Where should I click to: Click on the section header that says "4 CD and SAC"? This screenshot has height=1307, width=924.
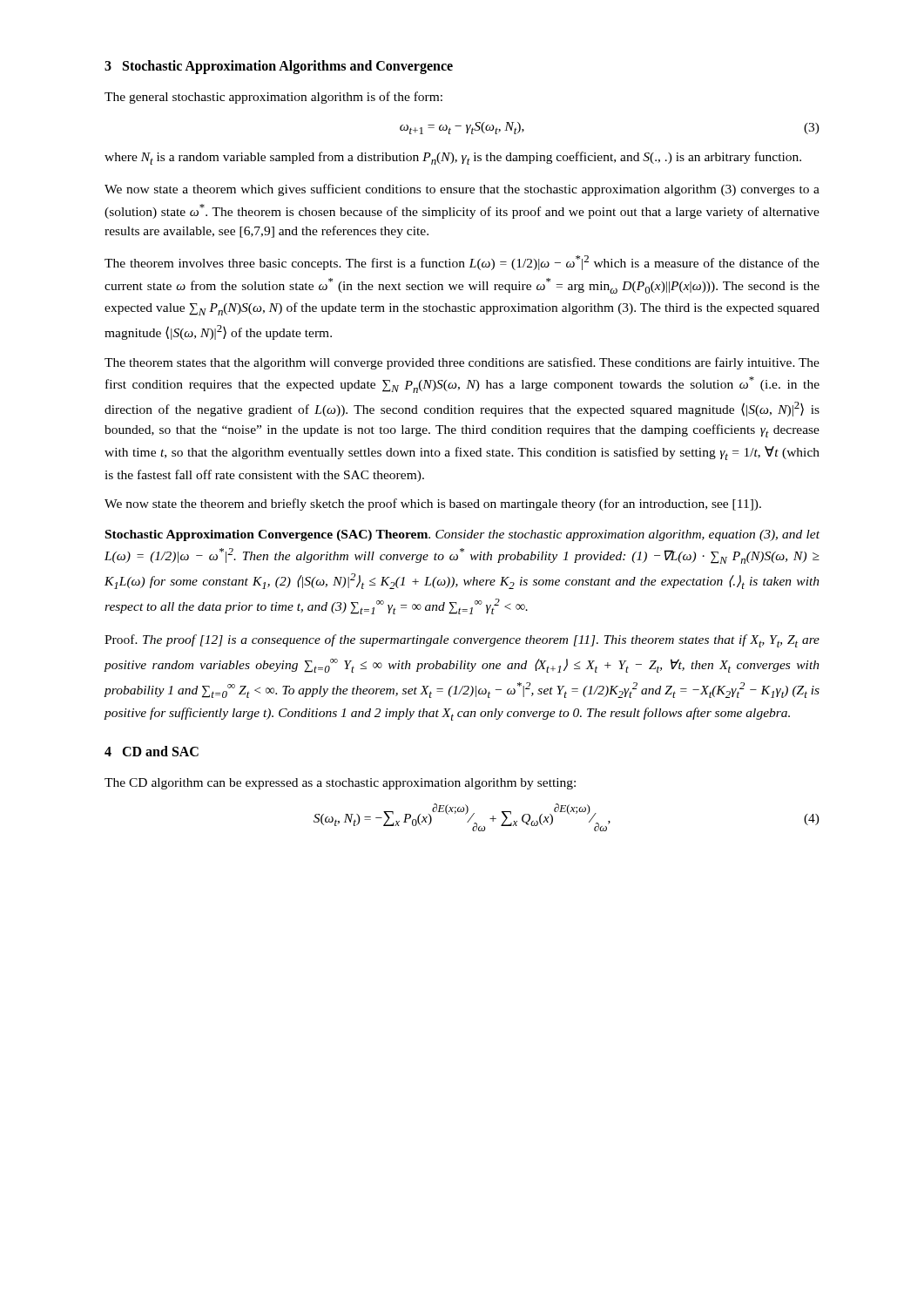click(x=152, y=751)
